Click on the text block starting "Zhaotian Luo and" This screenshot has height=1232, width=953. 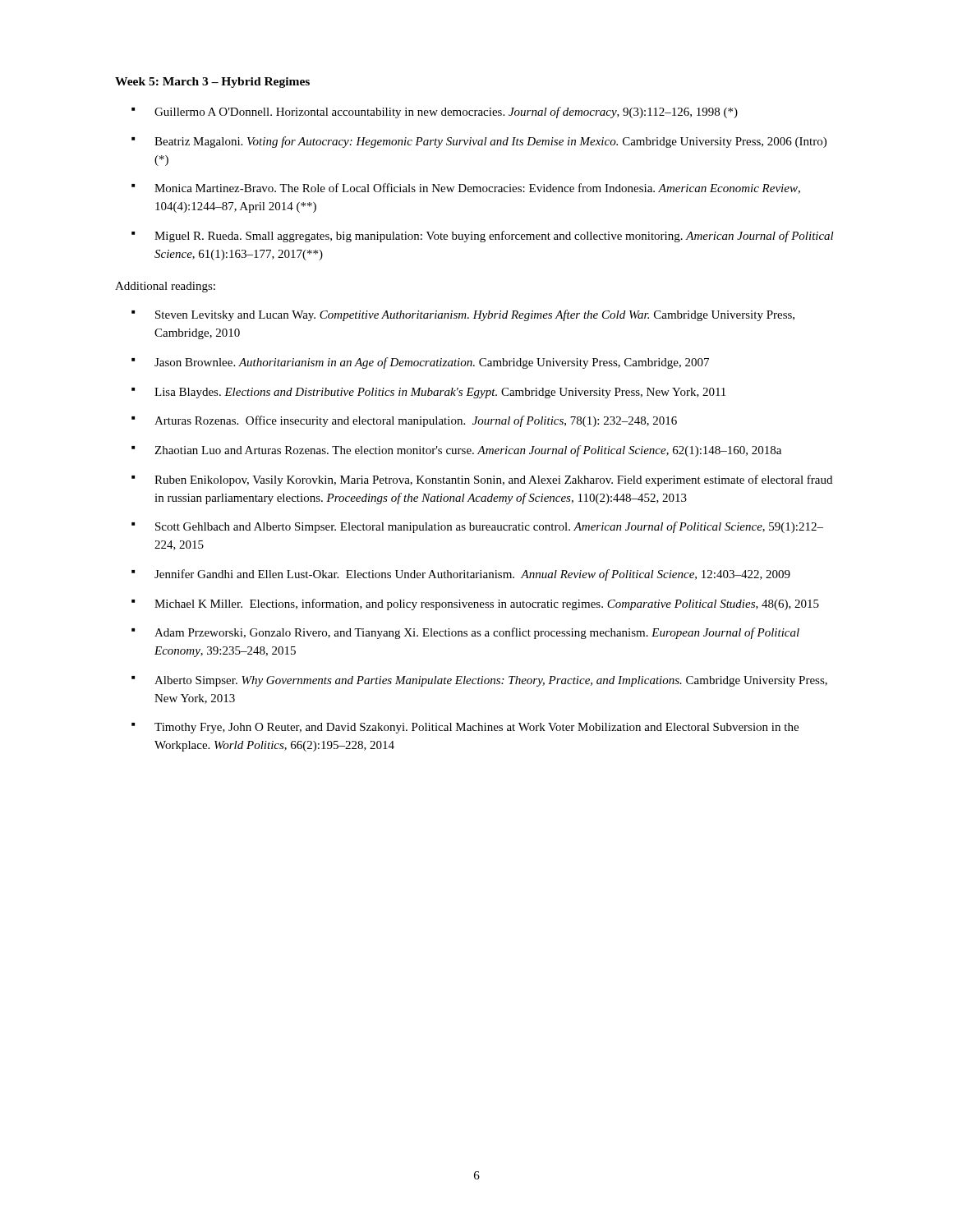[x=468, y=450]
